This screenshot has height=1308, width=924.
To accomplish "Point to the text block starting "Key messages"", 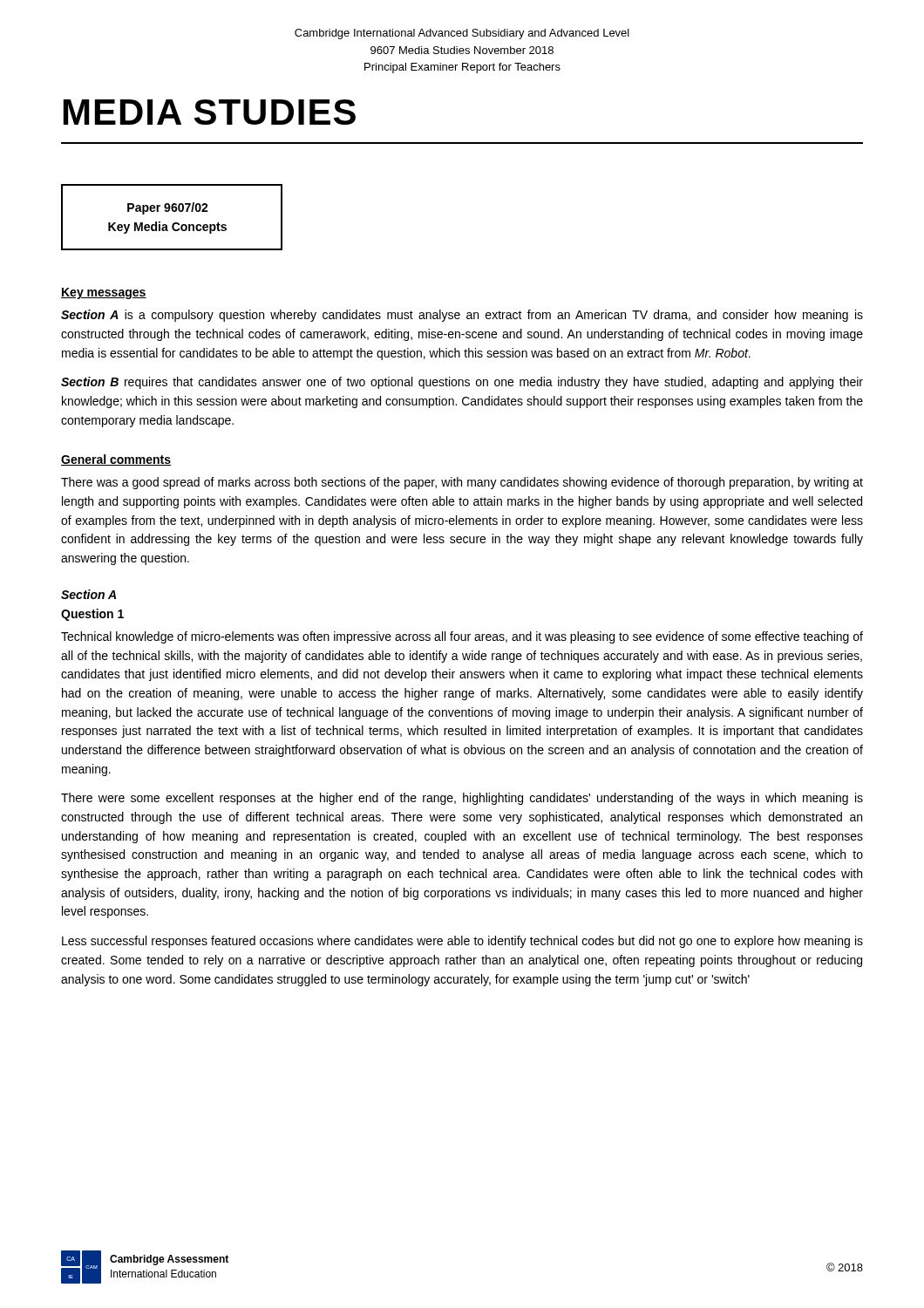I will tap(103, 292).
